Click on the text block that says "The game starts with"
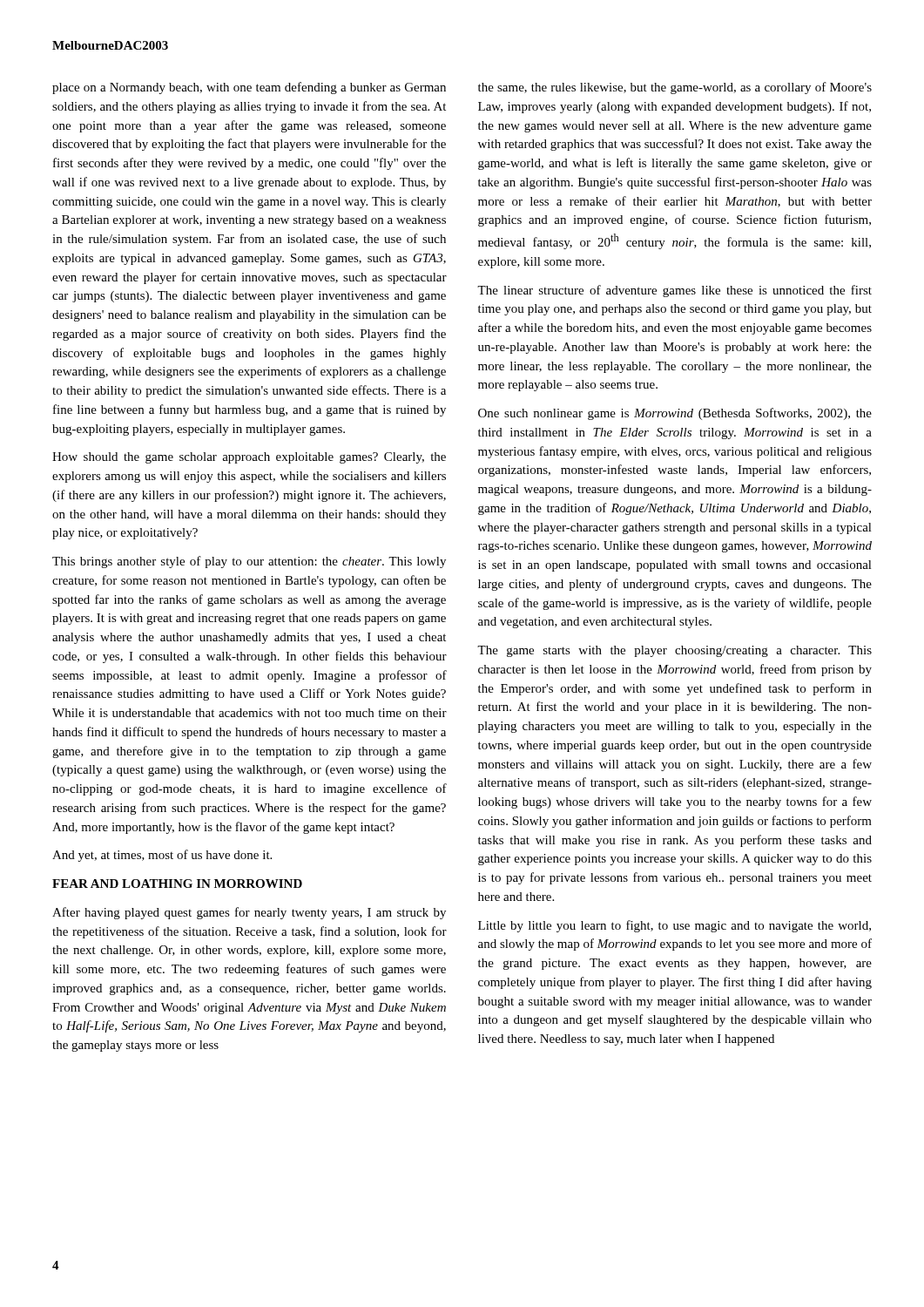 [x=675, y=774]
